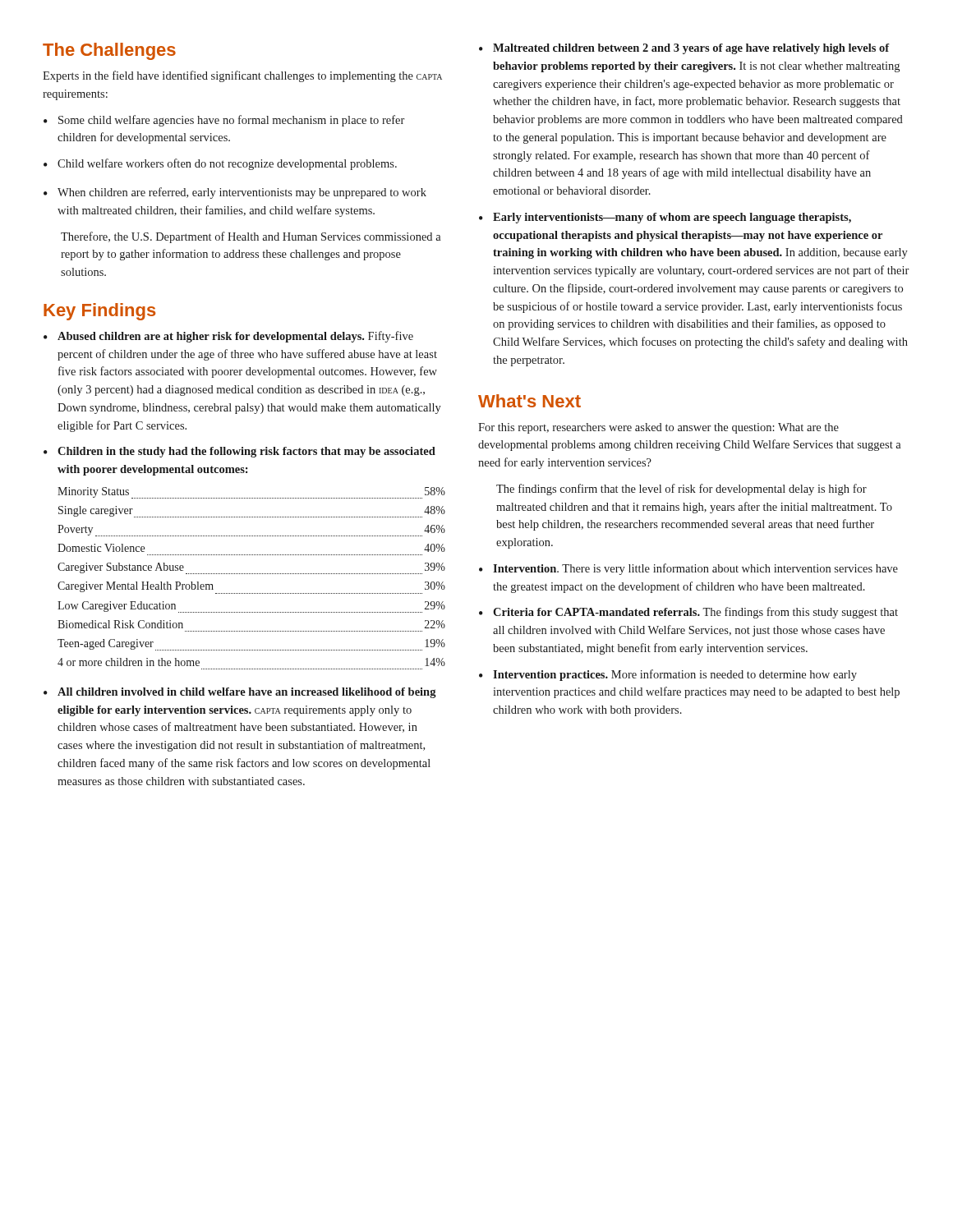The height and width of the screenshot is (1232, 953).
Task: Locate the block of text that opens with "Therefore, the U.S."
Action: (x=253, y=255)
